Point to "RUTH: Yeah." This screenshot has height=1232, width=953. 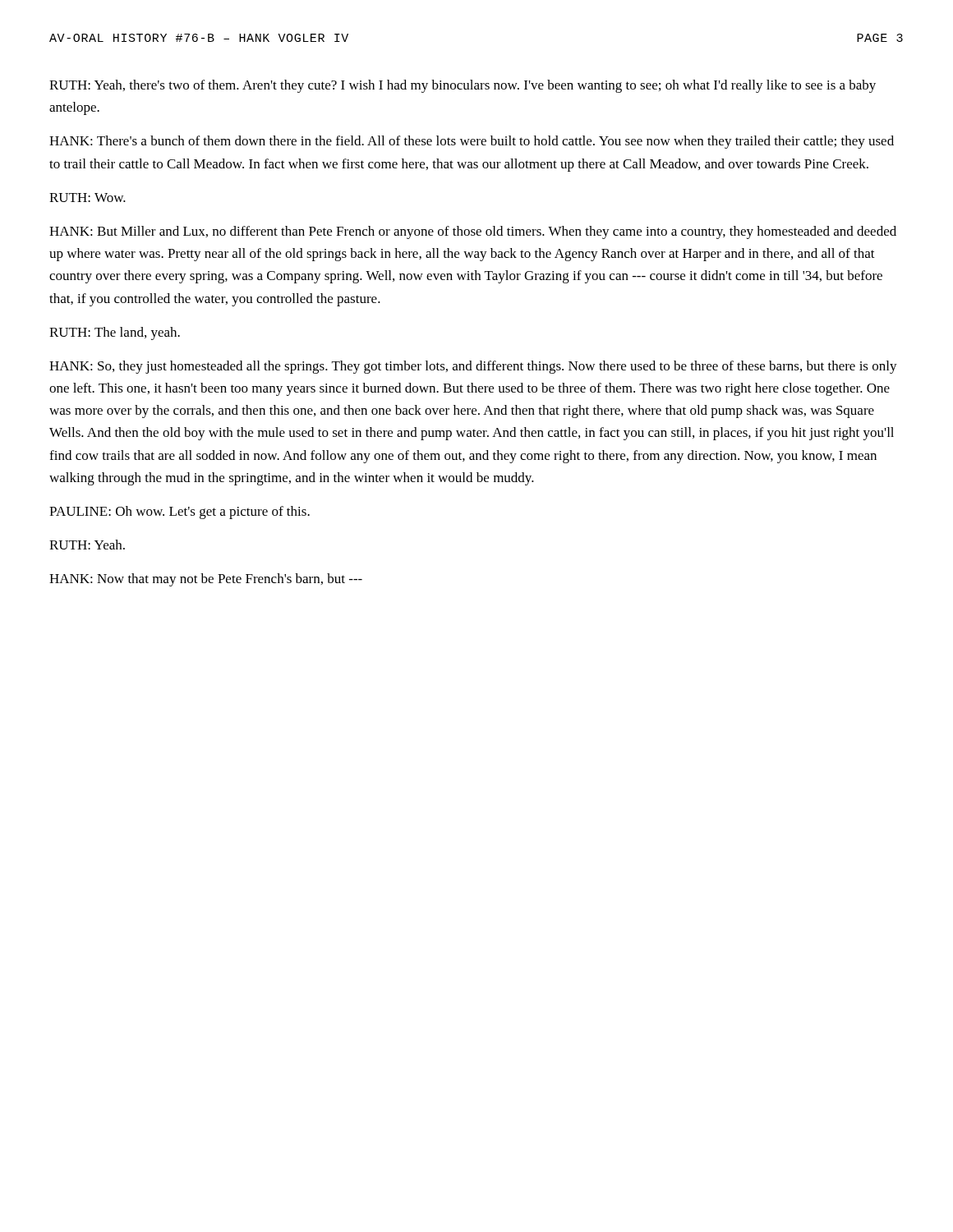pos(87,545)
